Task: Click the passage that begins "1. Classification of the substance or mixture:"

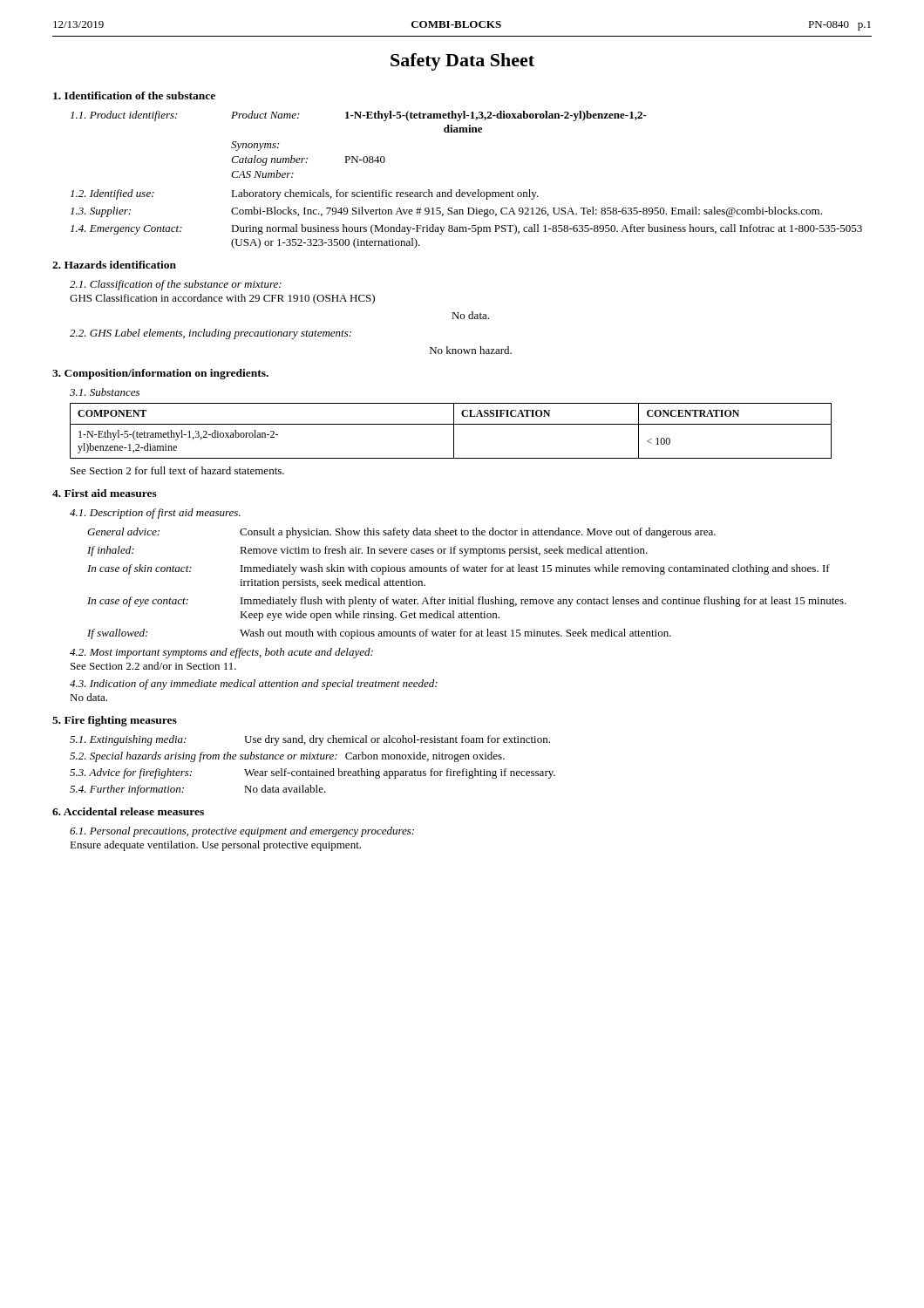Action: click(471, 300)
